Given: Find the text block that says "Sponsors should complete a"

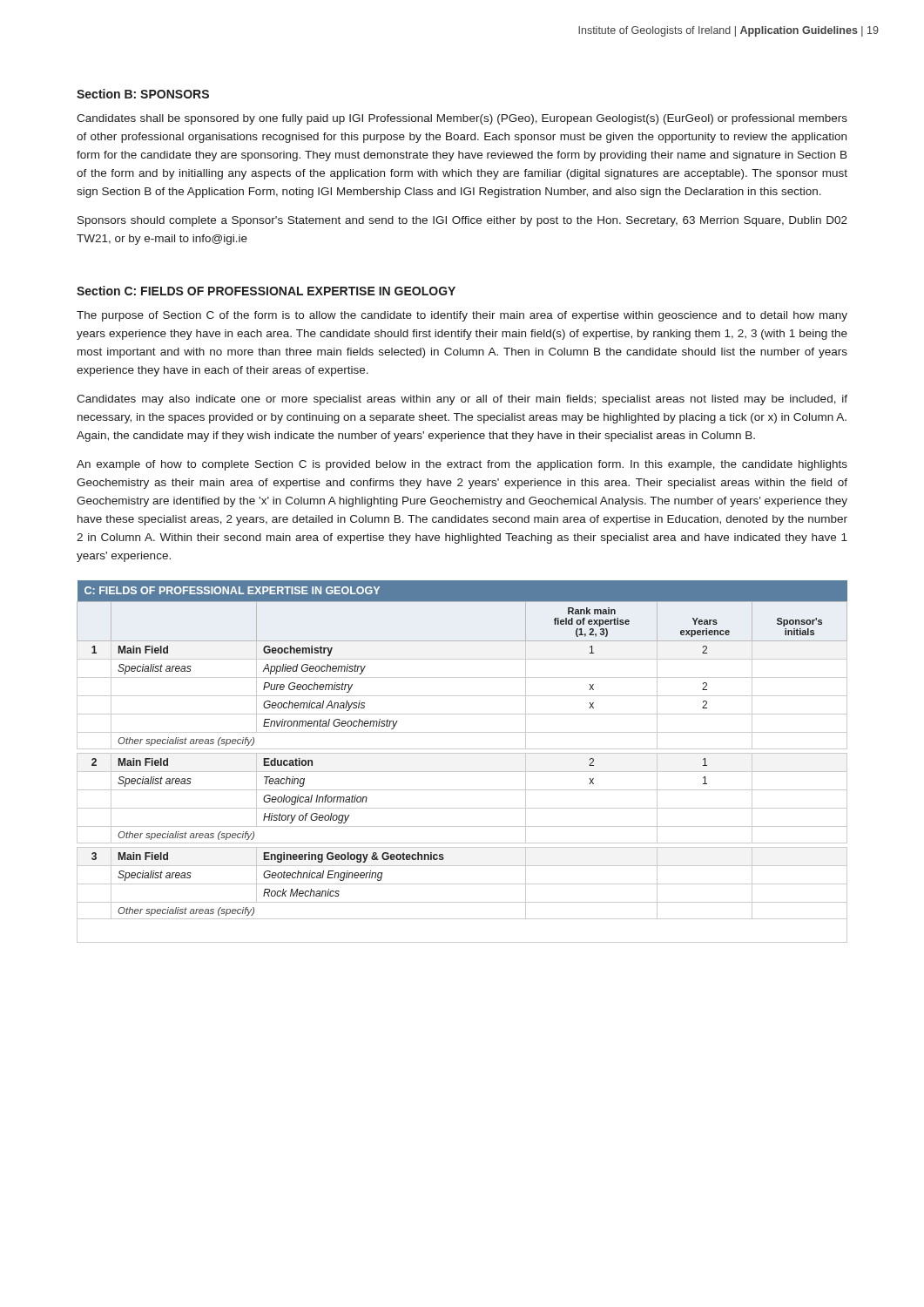Looking at the screenshot, I should click(462, 229).
